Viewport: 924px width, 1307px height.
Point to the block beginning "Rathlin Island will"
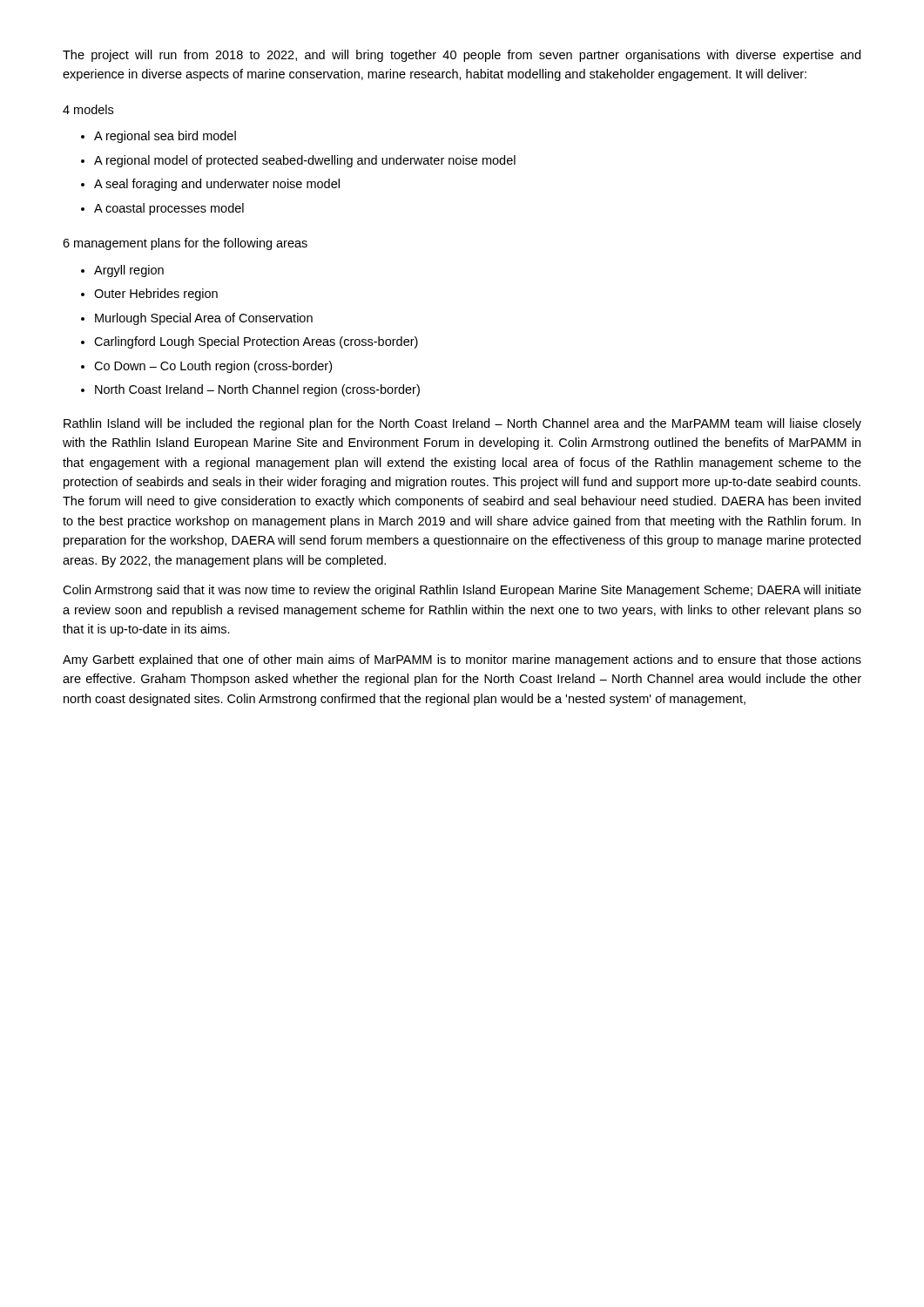[462, 492]
